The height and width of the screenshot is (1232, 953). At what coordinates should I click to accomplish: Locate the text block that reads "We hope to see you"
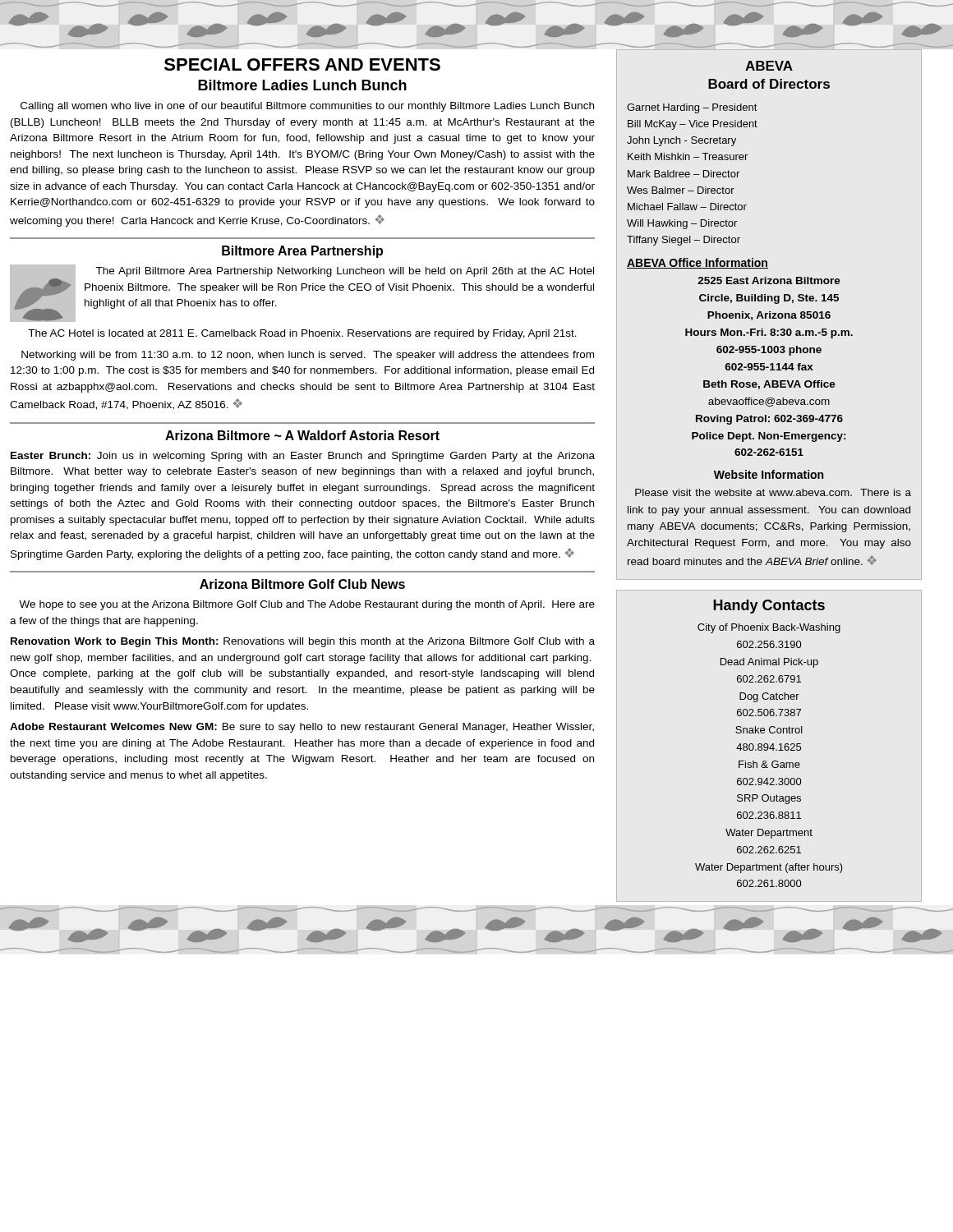[x=302, y=612]
